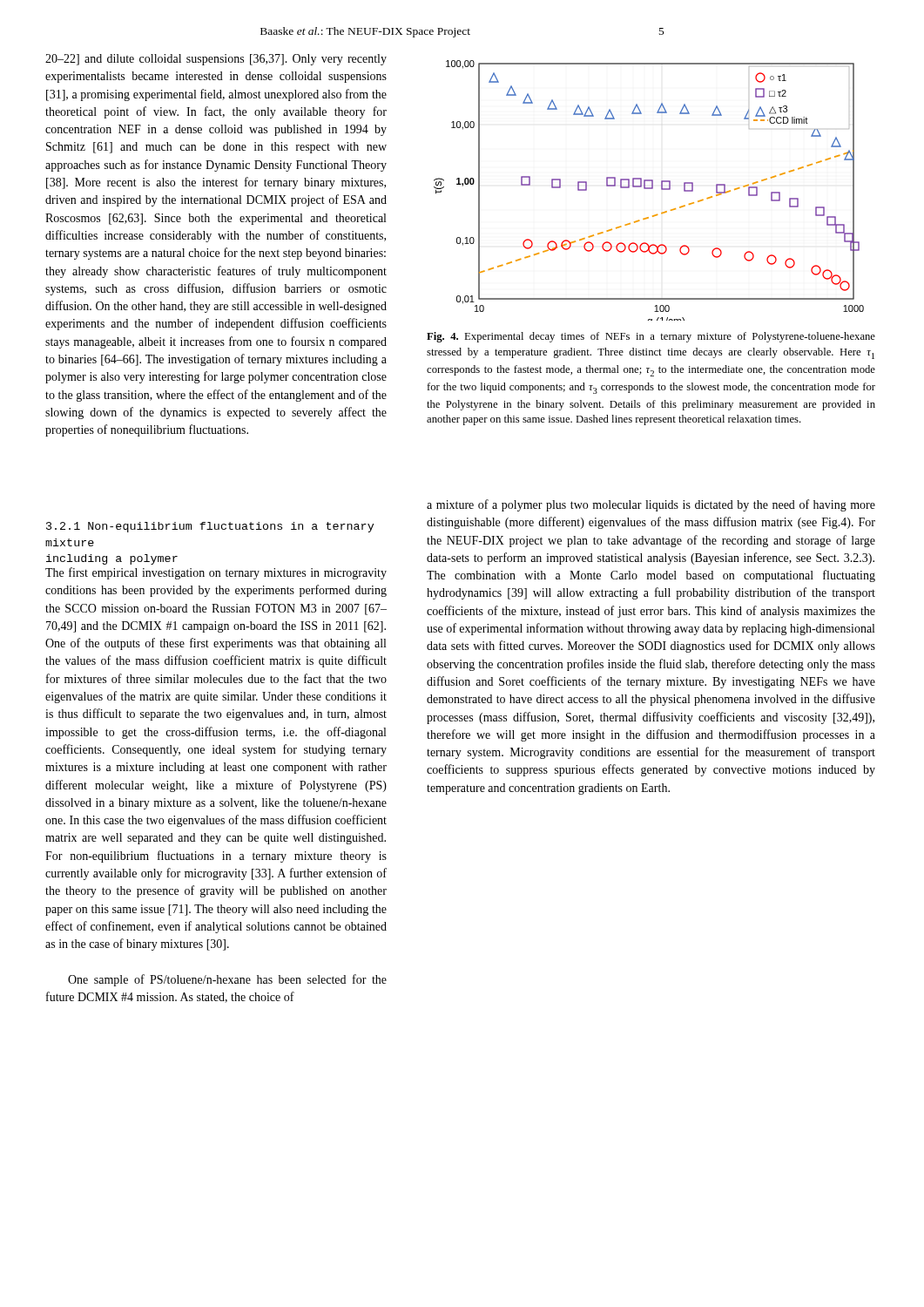Point to the element starting "Fig. 4. Experimental decay times of NEFs in"
The image size is (924, 1307).
coord(651,378)
